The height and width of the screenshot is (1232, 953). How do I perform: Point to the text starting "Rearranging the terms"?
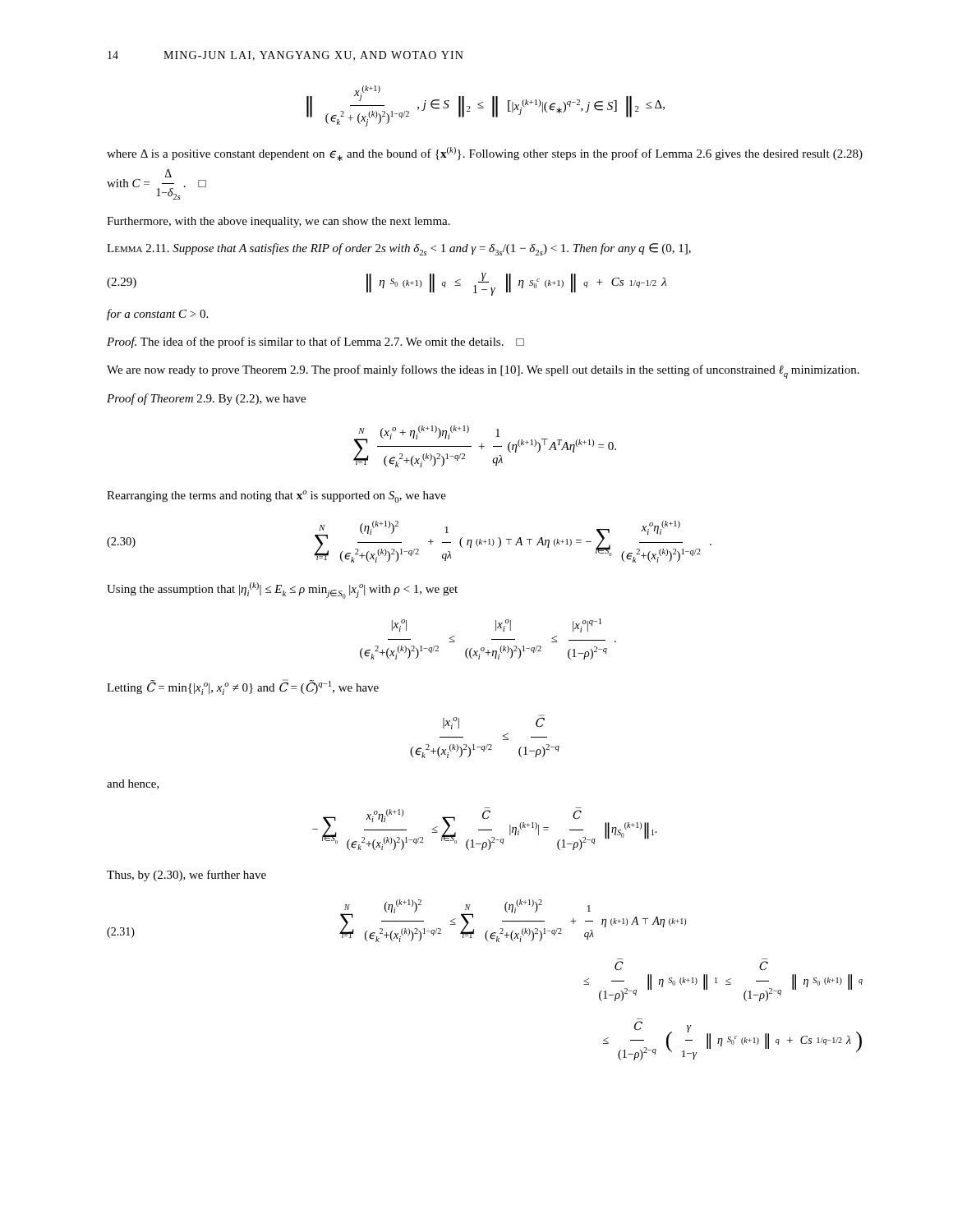coord(276,495)
